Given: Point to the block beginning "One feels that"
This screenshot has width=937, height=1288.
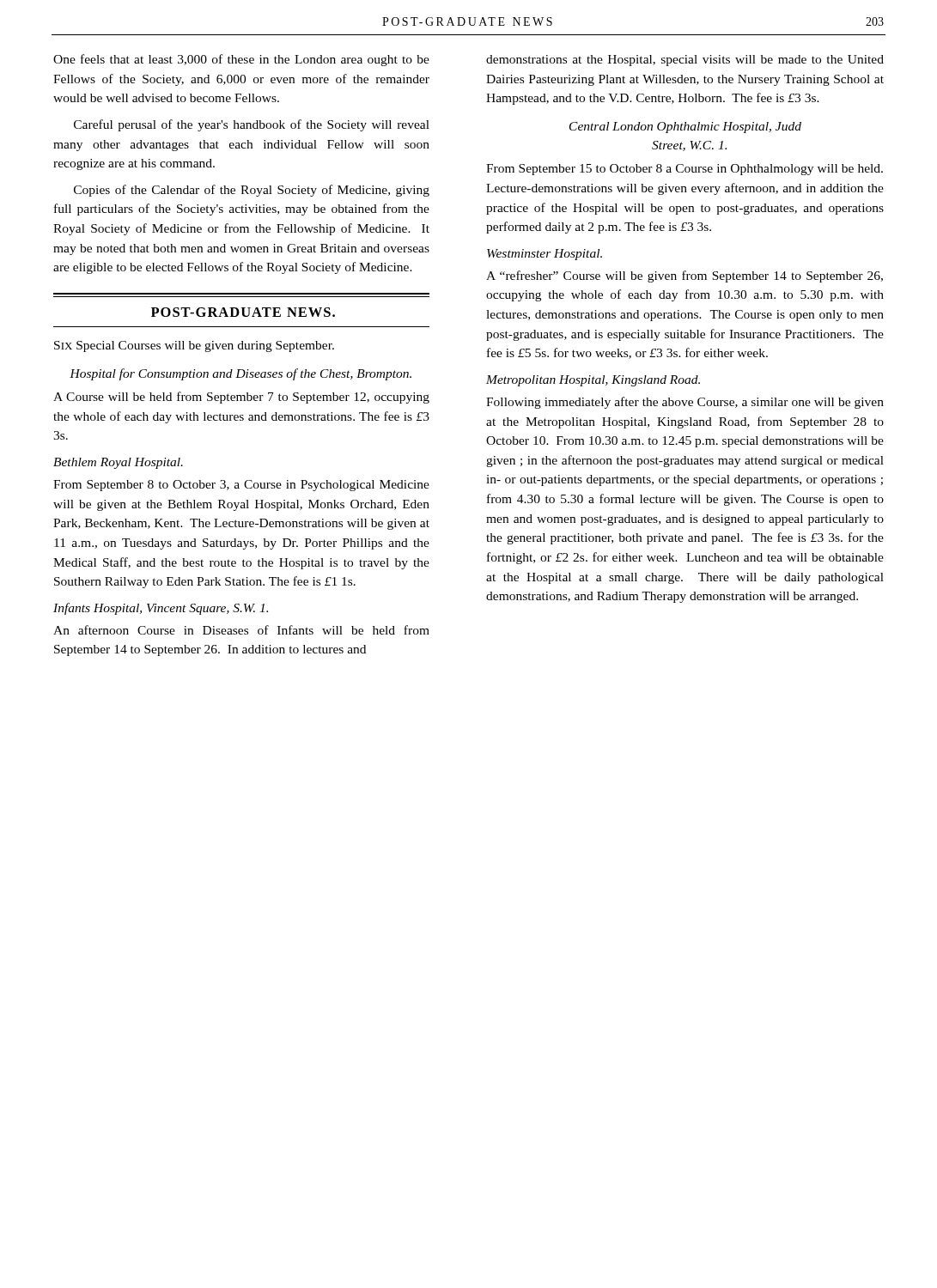Looking at the screenshot, I should (x=241, y=79).
